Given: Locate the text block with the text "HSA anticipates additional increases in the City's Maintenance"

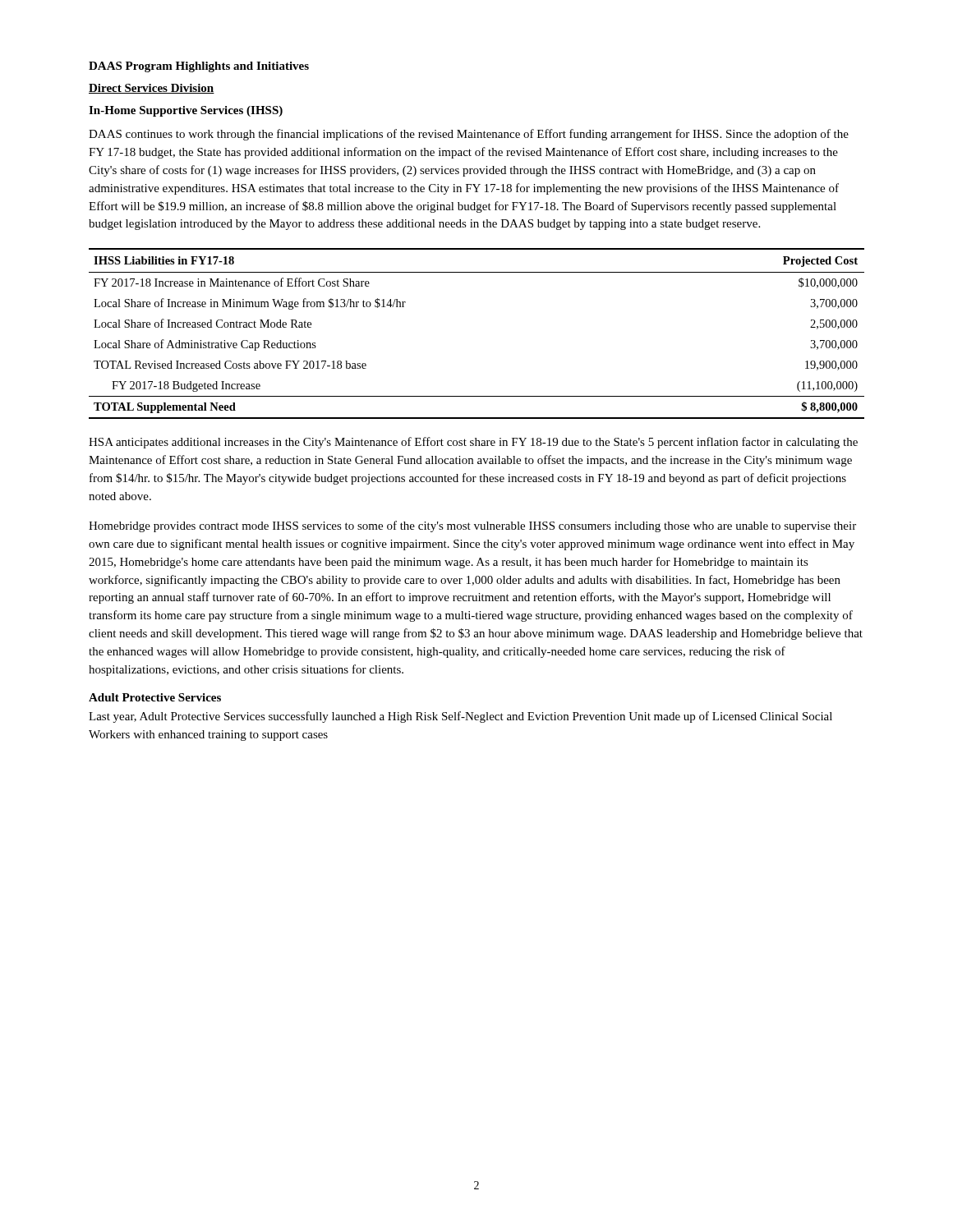Looking at the screenshot, I should [473, 469].
